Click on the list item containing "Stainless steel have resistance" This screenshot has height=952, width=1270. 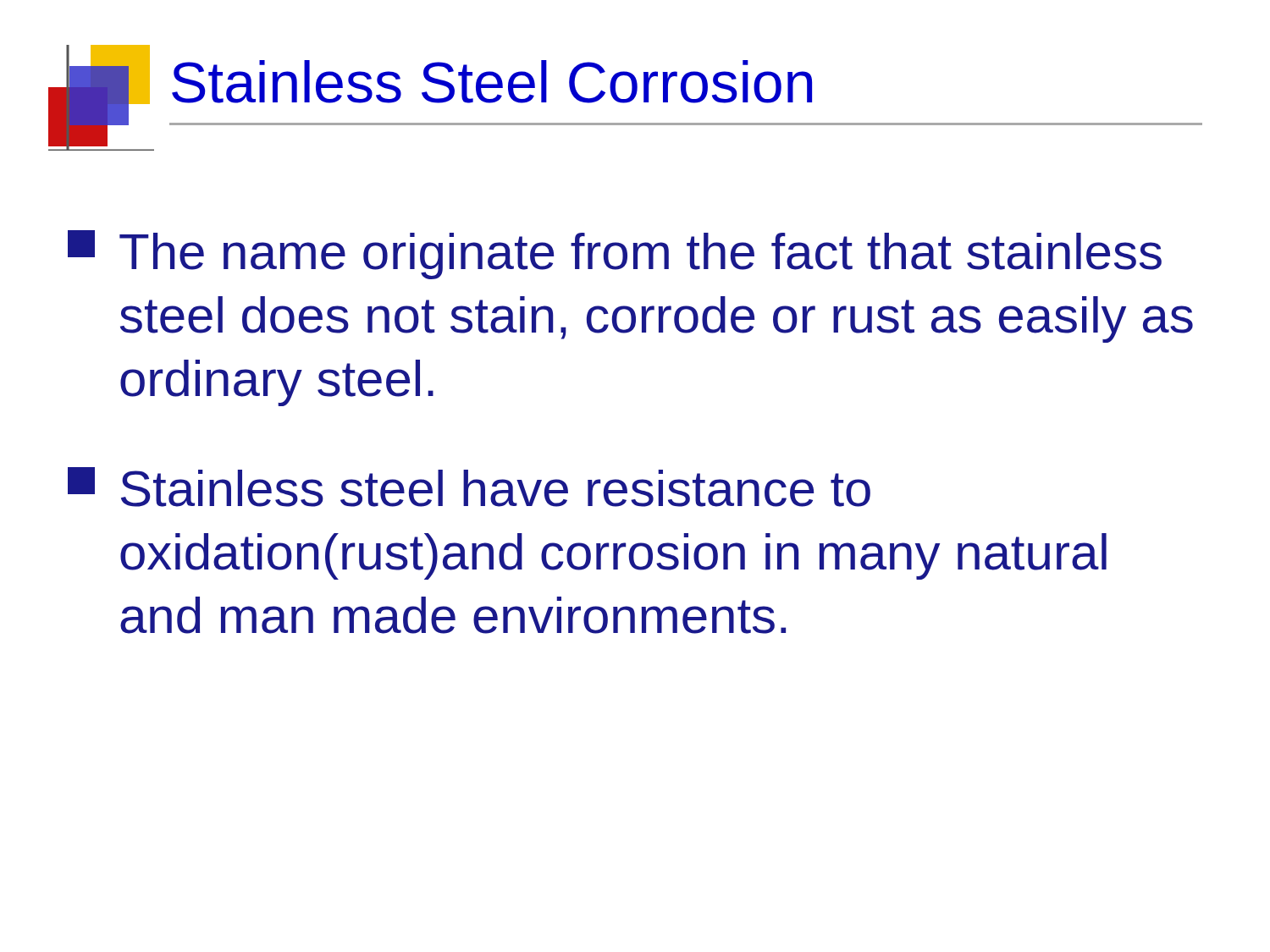(x=635, y=552)
